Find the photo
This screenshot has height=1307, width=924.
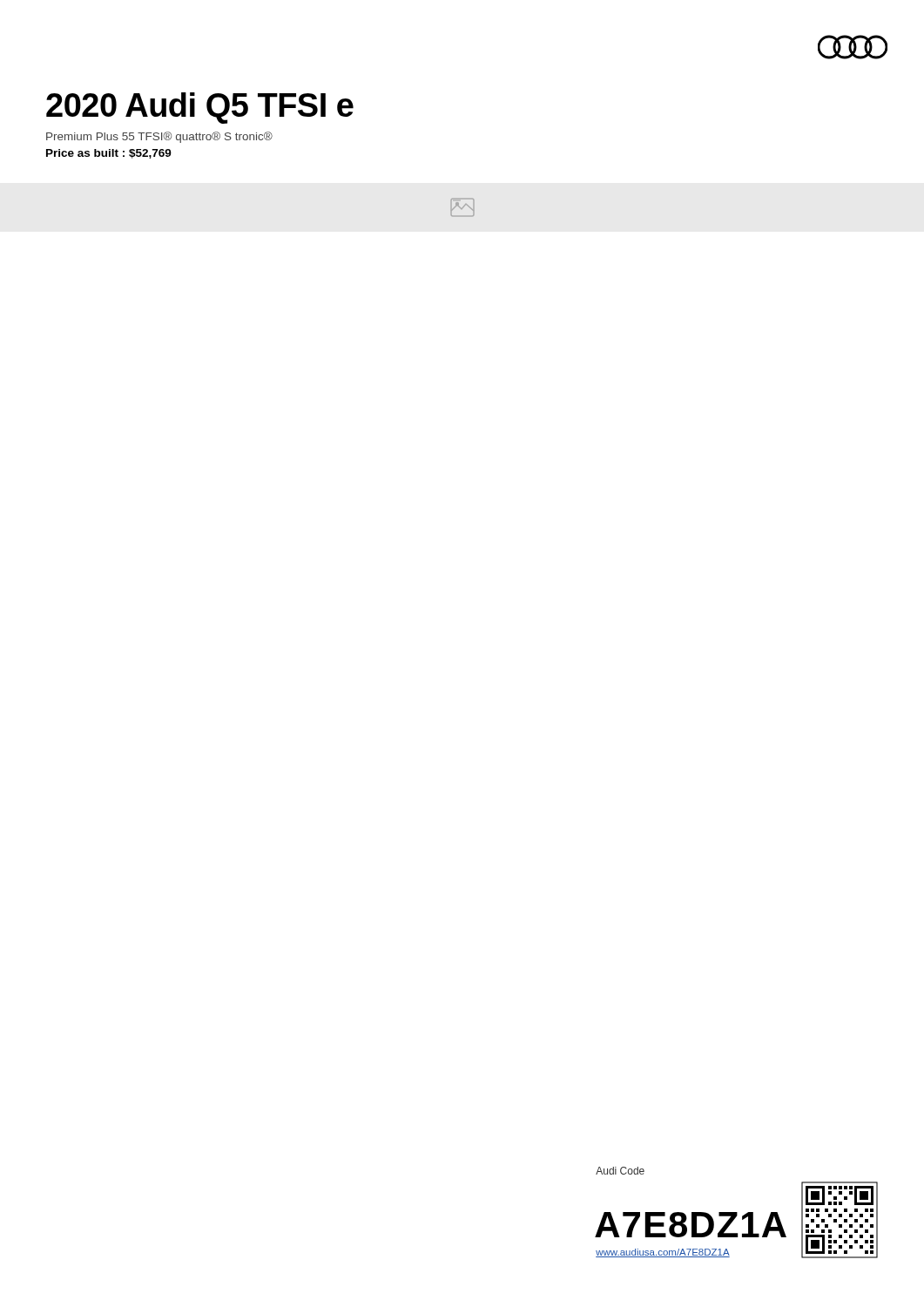[462, 207]
